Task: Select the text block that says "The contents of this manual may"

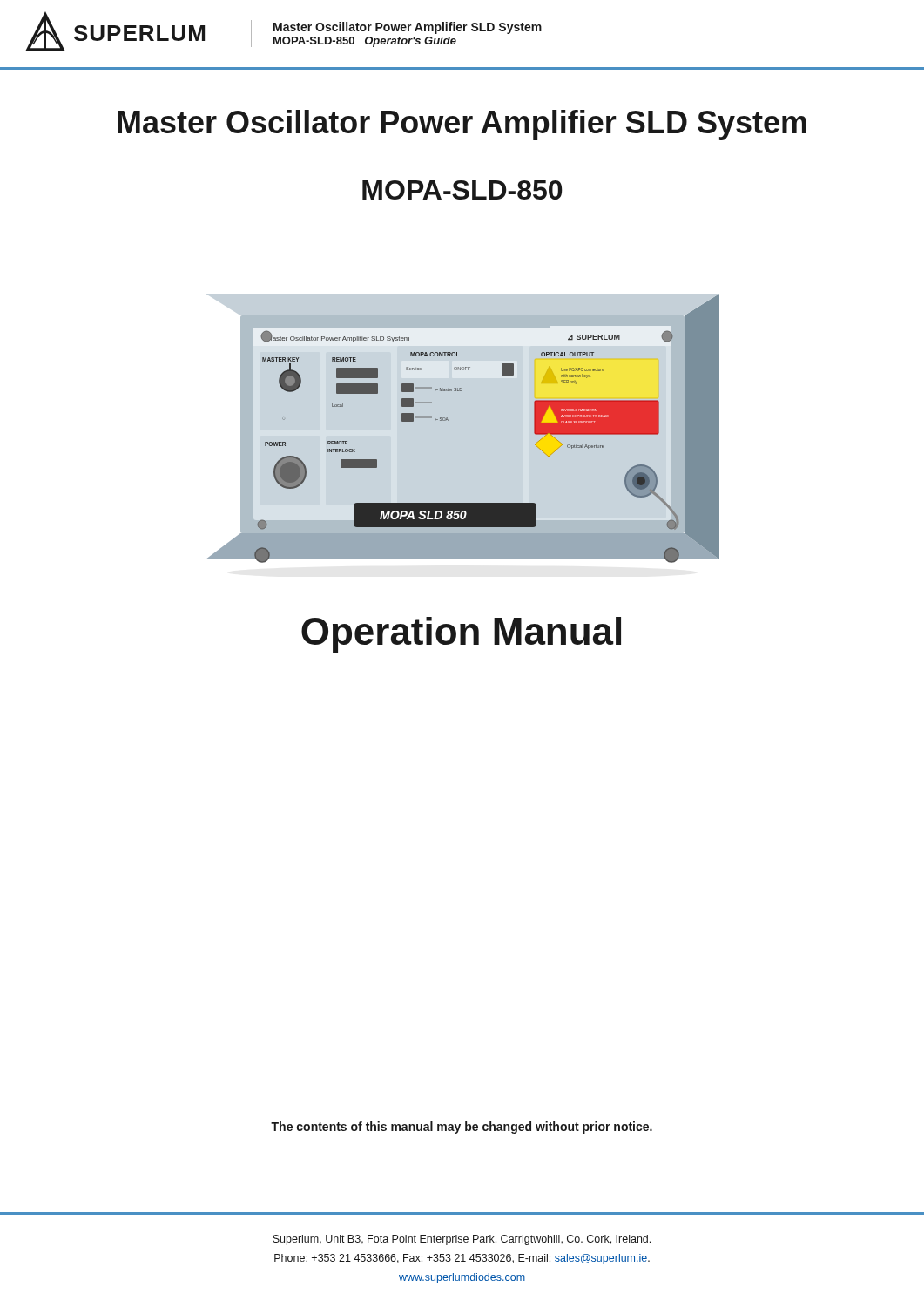Action: tap(462, 1127)
